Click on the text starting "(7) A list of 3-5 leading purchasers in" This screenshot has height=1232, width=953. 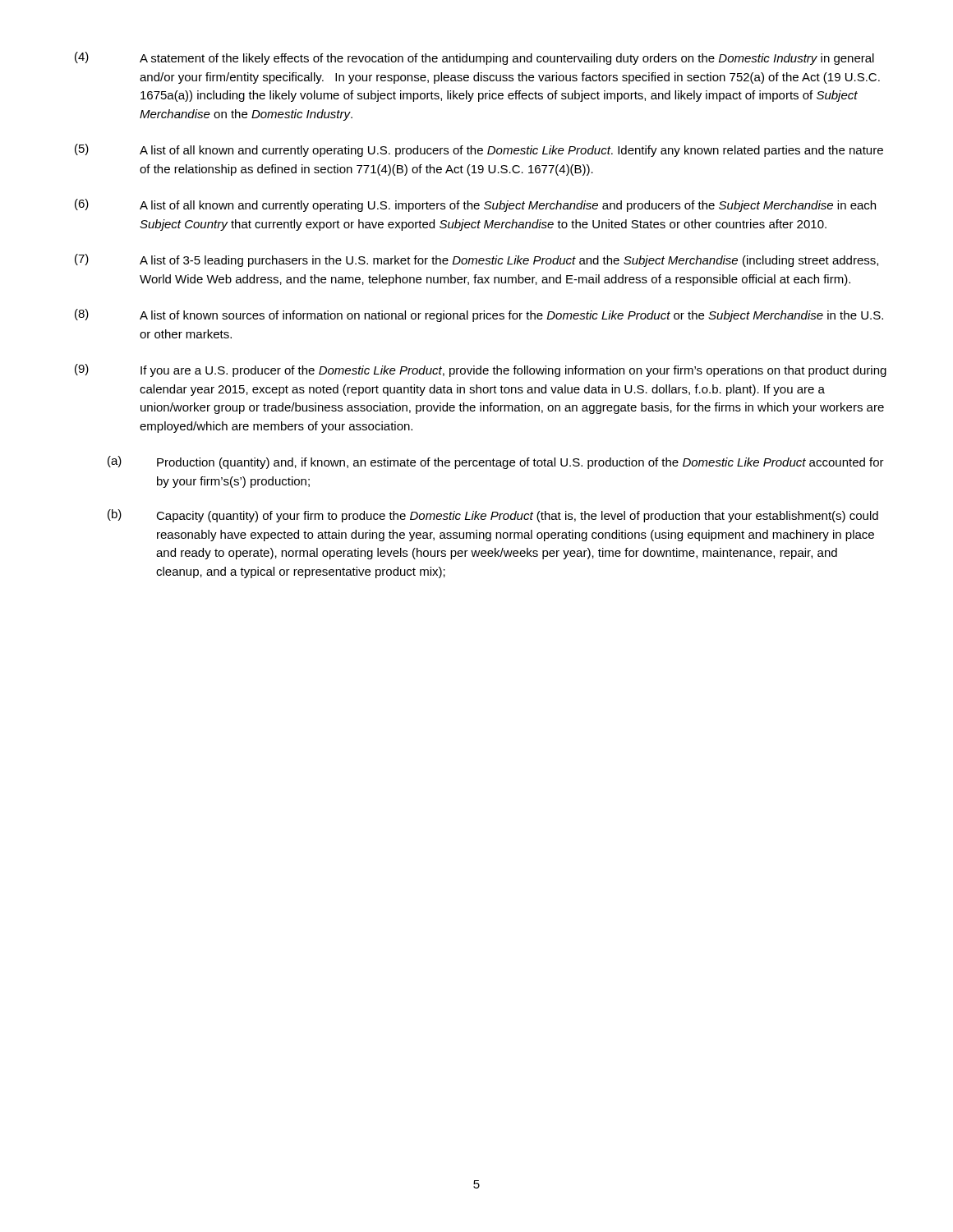click(x=481, y=270)
